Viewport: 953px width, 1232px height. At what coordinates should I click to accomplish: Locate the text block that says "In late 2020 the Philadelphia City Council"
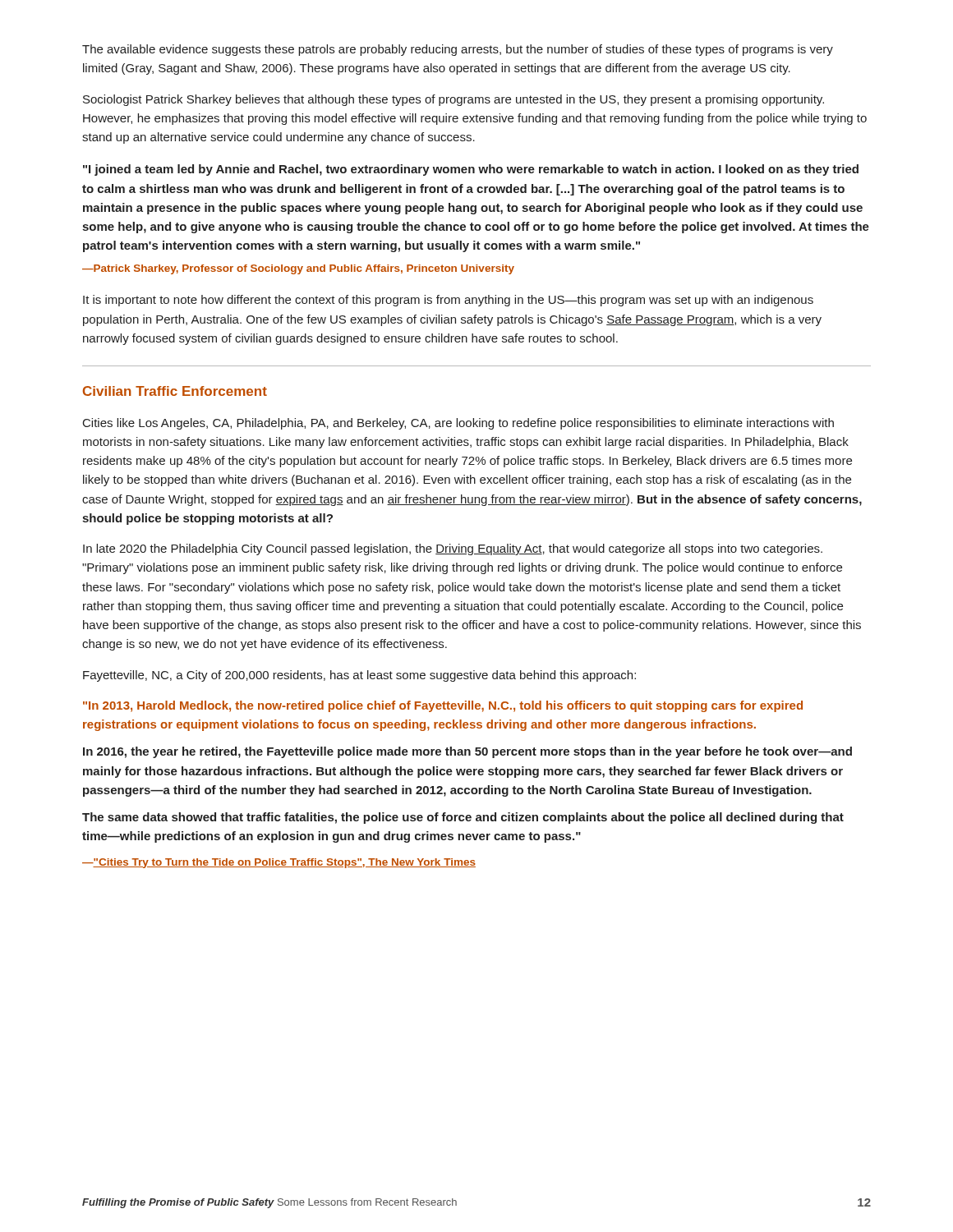click(x=476, y=596)
